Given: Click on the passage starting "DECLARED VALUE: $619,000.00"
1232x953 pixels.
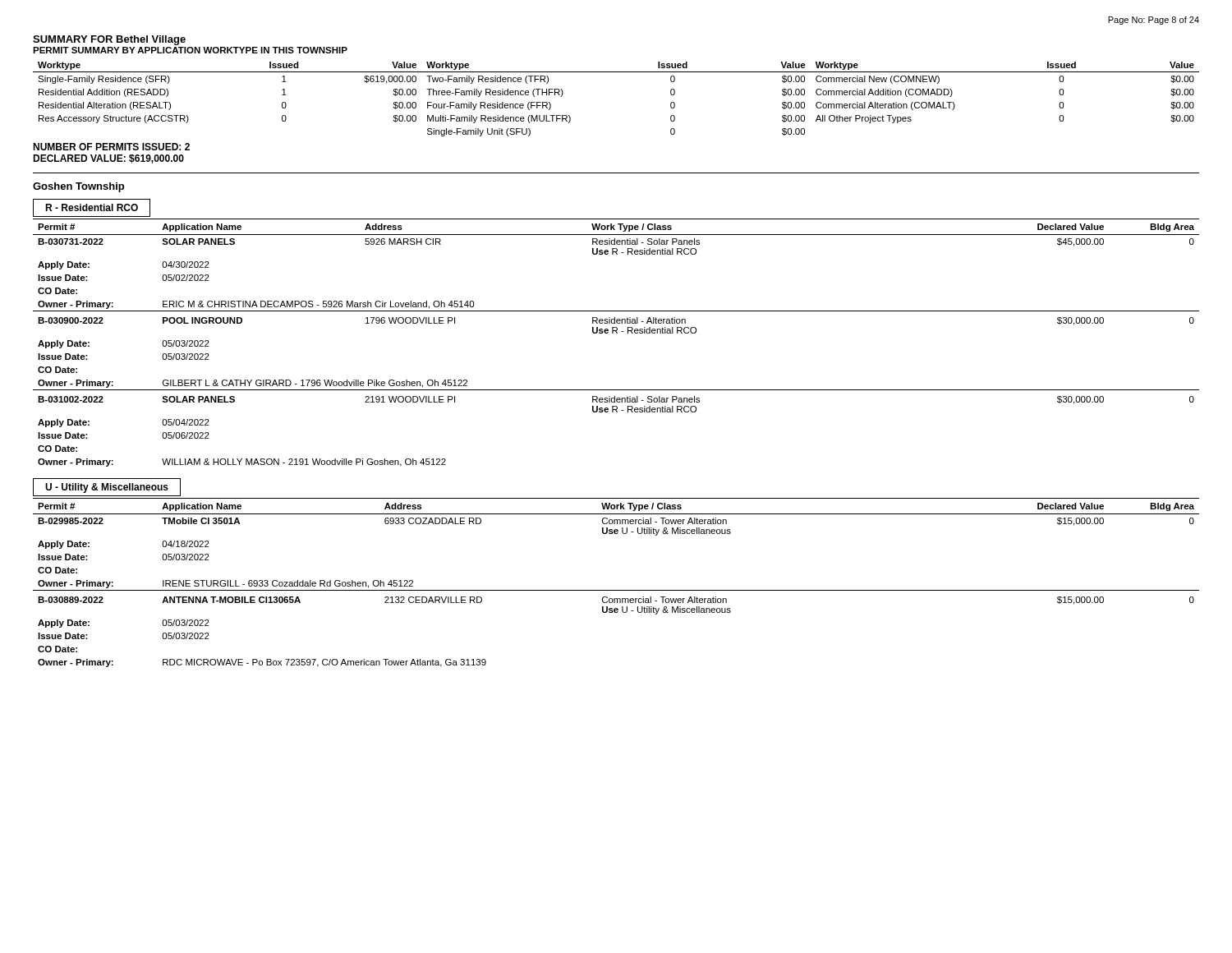Looking at the screenshot, I should point(108,159).
